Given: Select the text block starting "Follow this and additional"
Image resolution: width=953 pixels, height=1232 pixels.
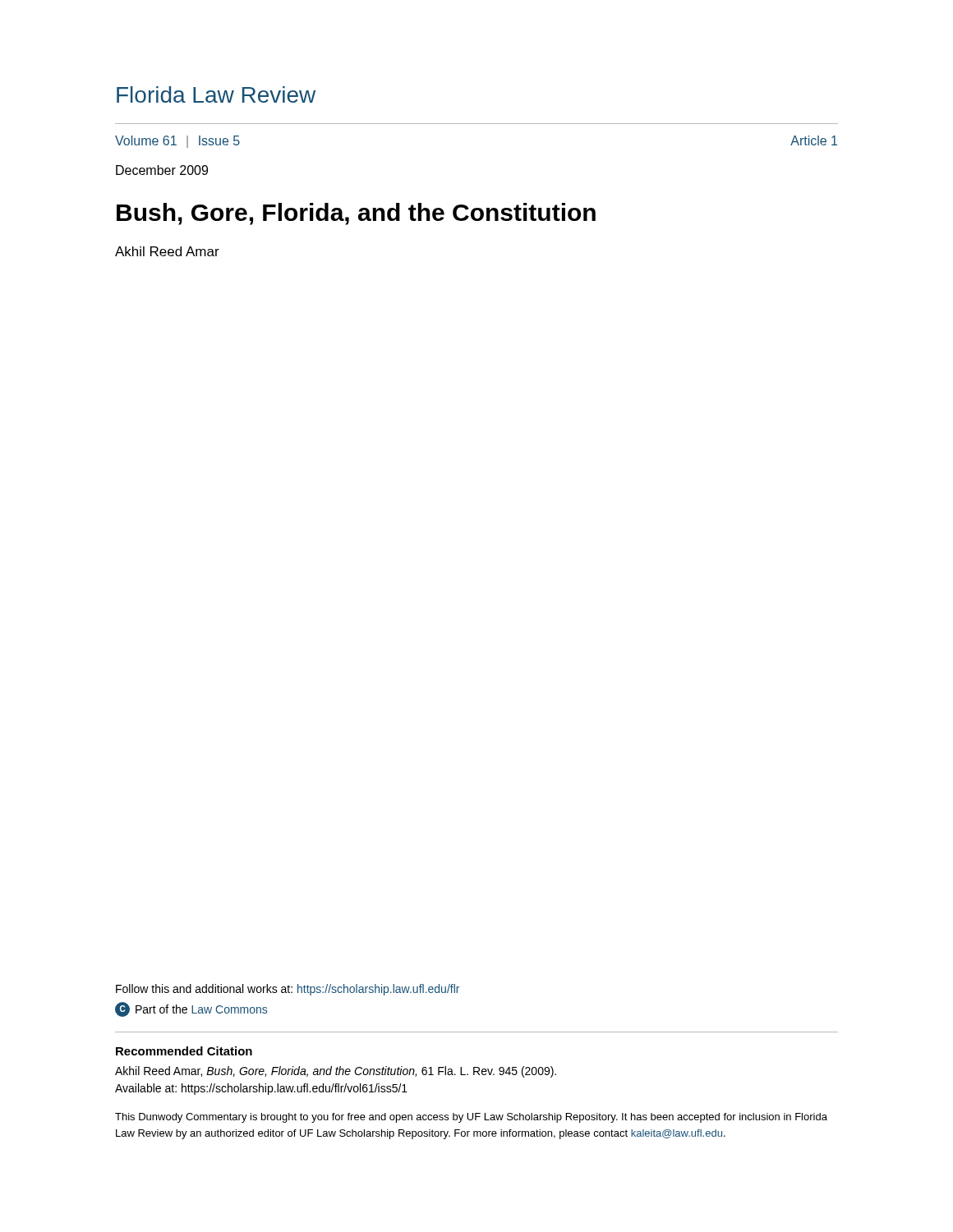Looking at the screenshot, I should pos(288,990).
